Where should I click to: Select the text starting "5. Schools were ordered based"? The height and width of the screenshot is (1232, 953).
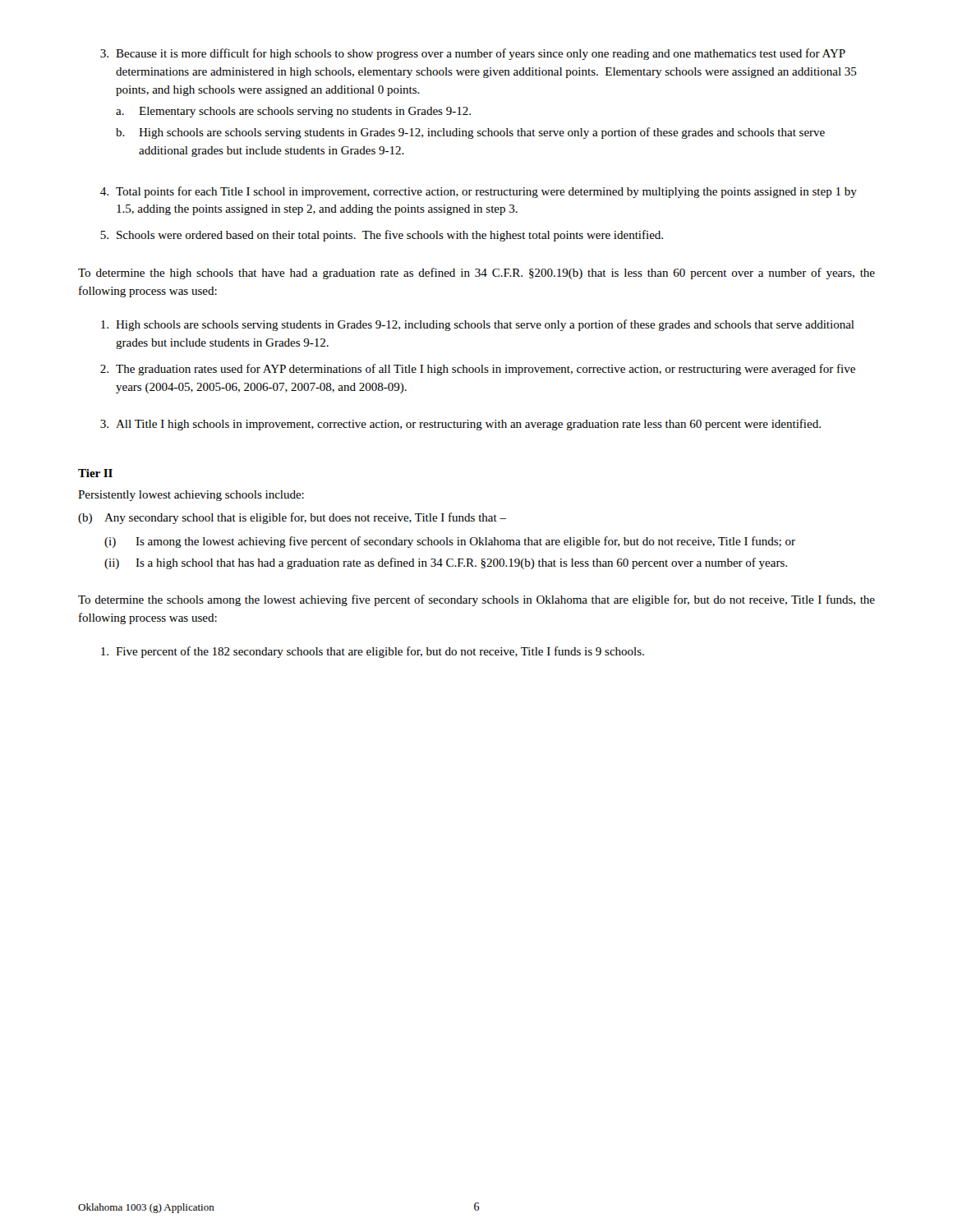point(476,236)
